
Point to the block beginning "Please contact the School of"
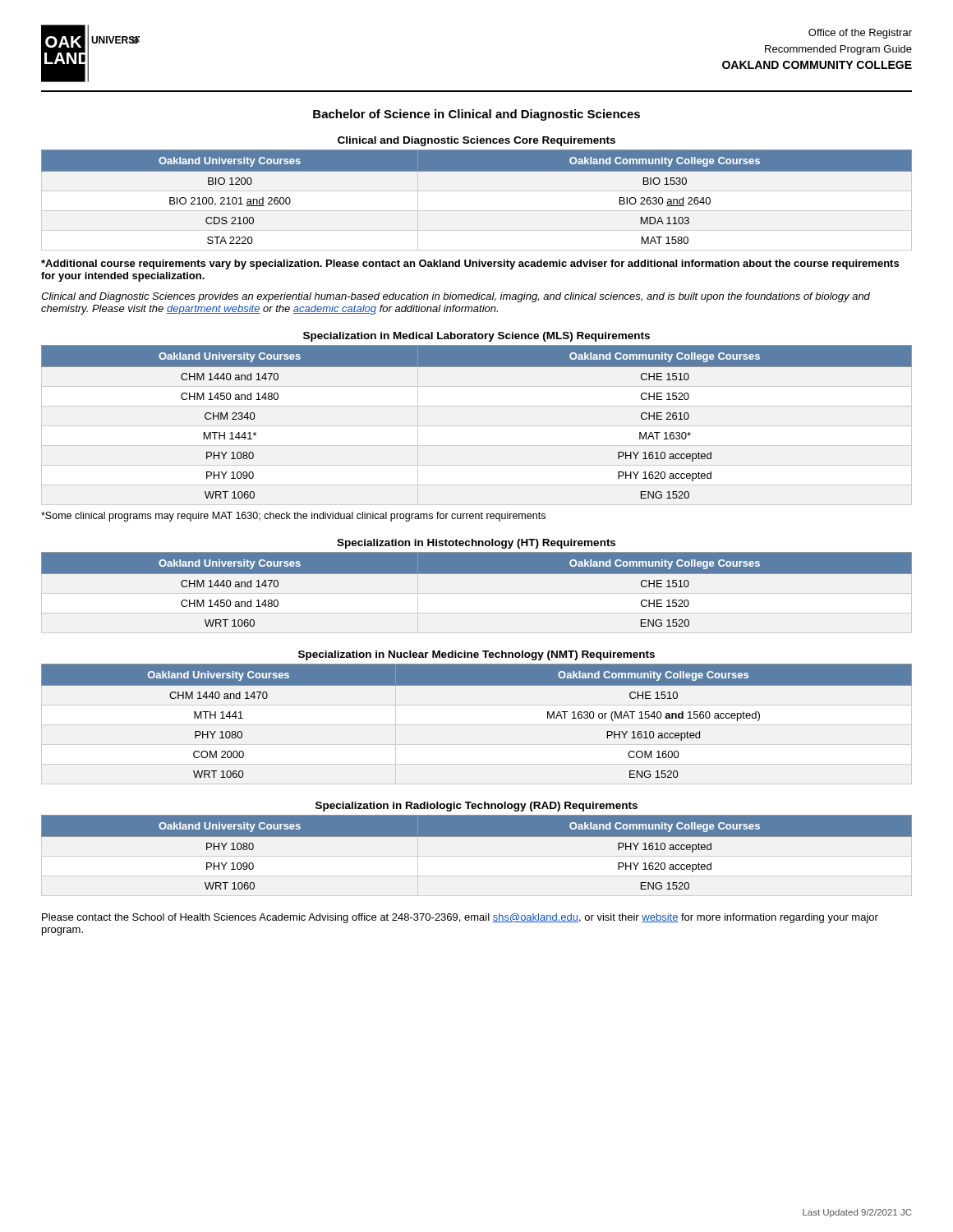[460, 923]
